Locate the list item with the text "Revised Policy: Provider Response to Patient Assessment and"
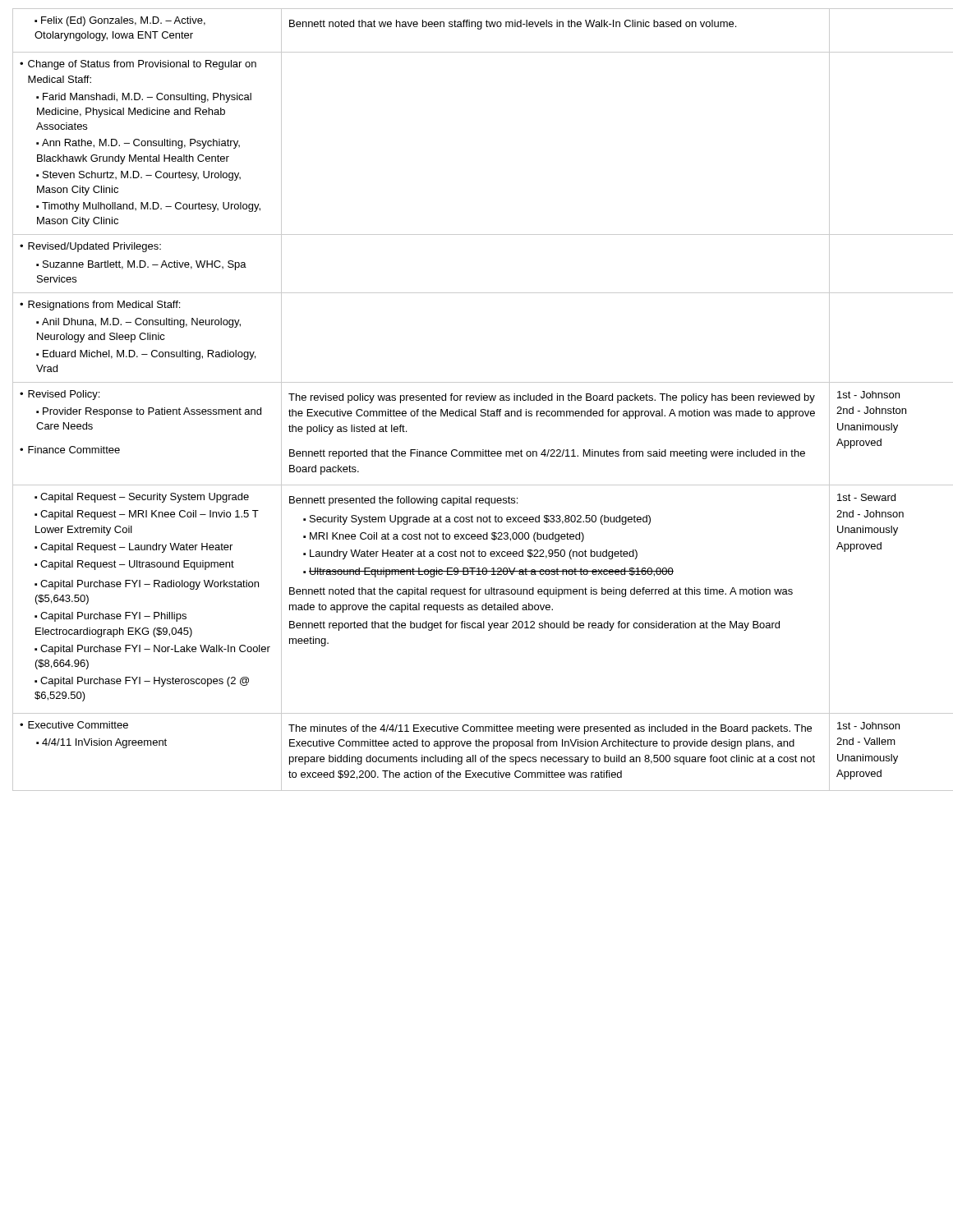The image size is (953, 1232). click(x=147, y=410)
